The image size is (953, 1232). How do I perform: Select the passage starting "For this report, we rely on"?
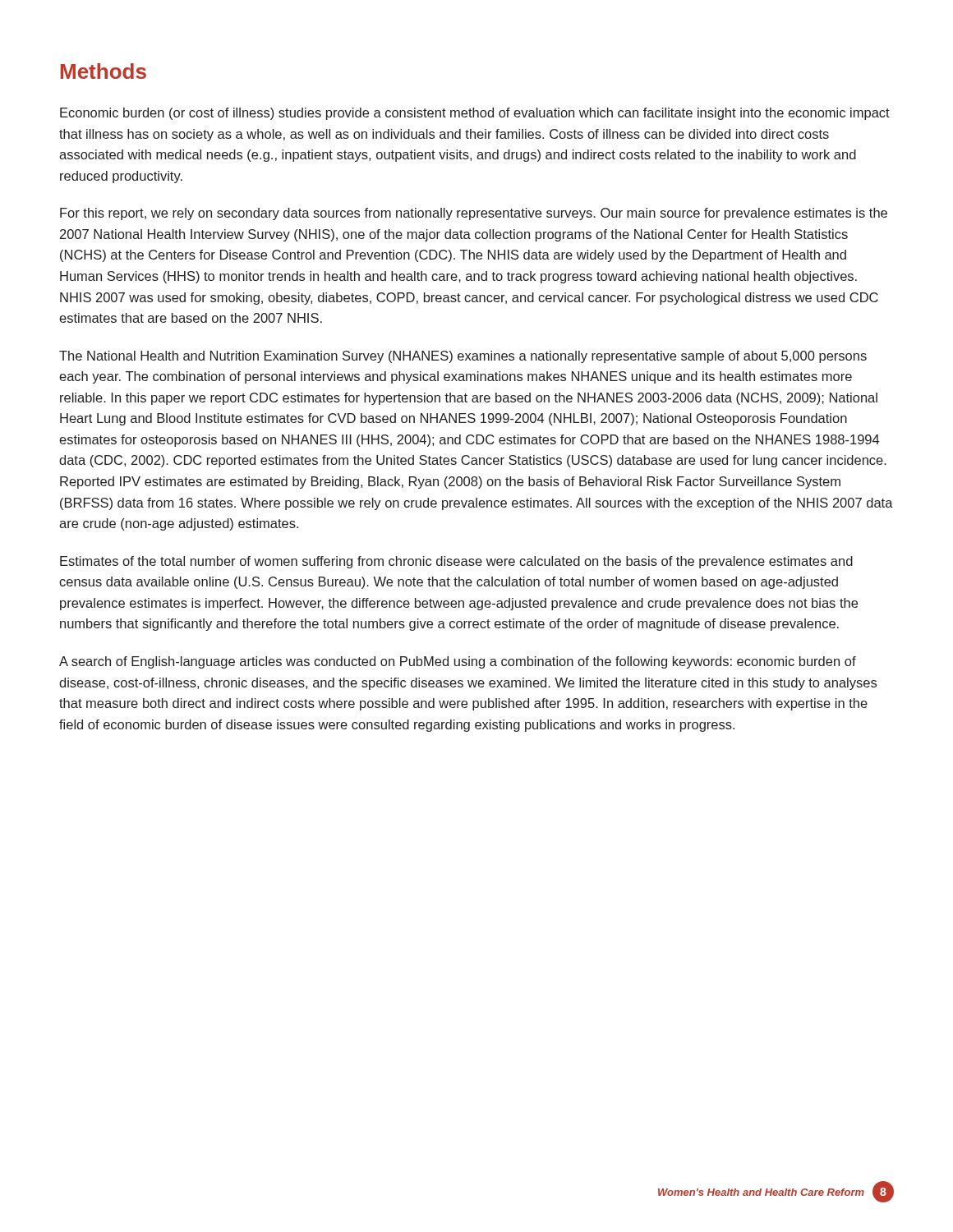click(474, 265)
